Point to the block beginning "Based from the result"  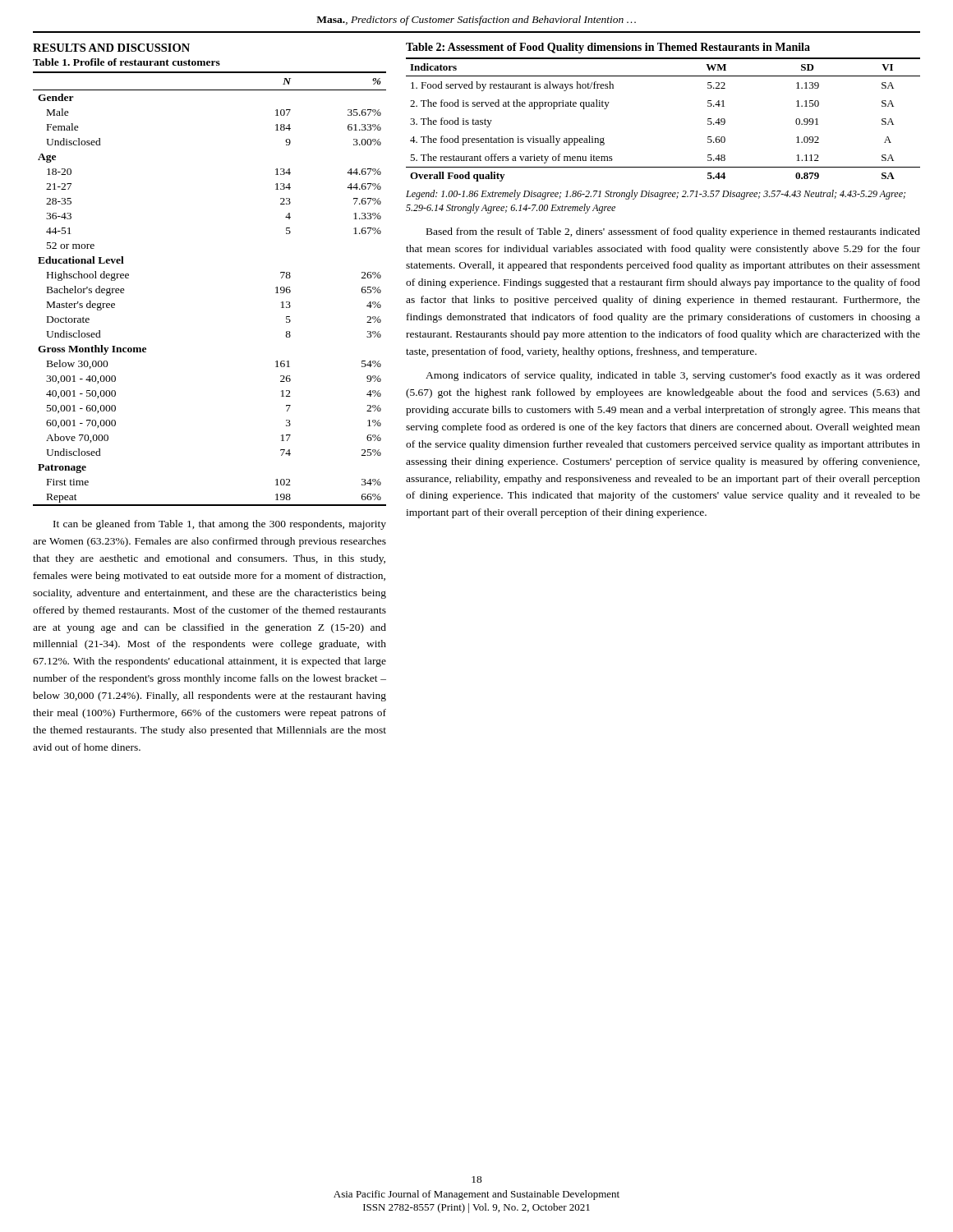(x=663, y=372)
